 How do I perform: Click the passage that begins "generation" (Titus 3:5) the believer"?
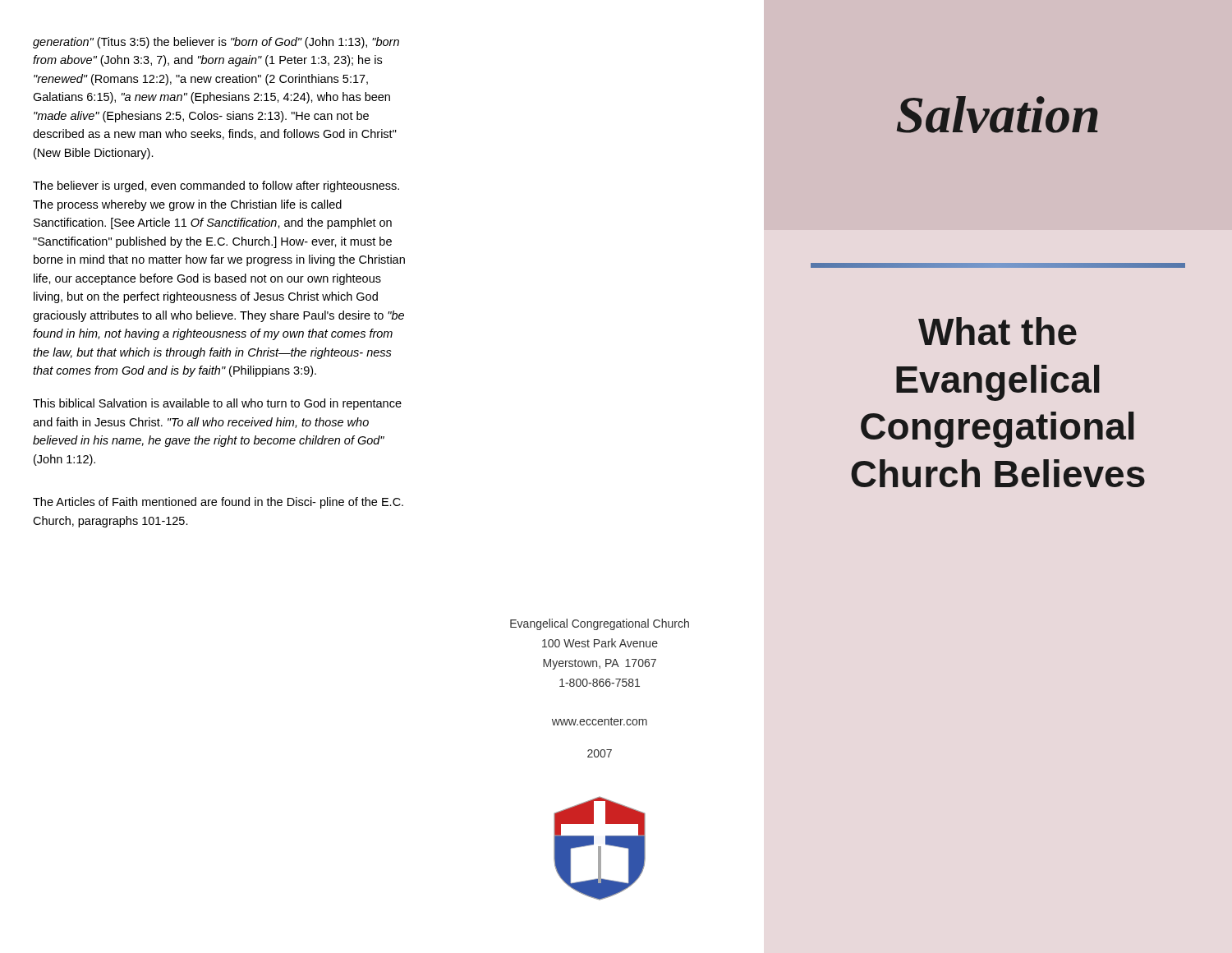pyautogui.click(x=220, y=97)
